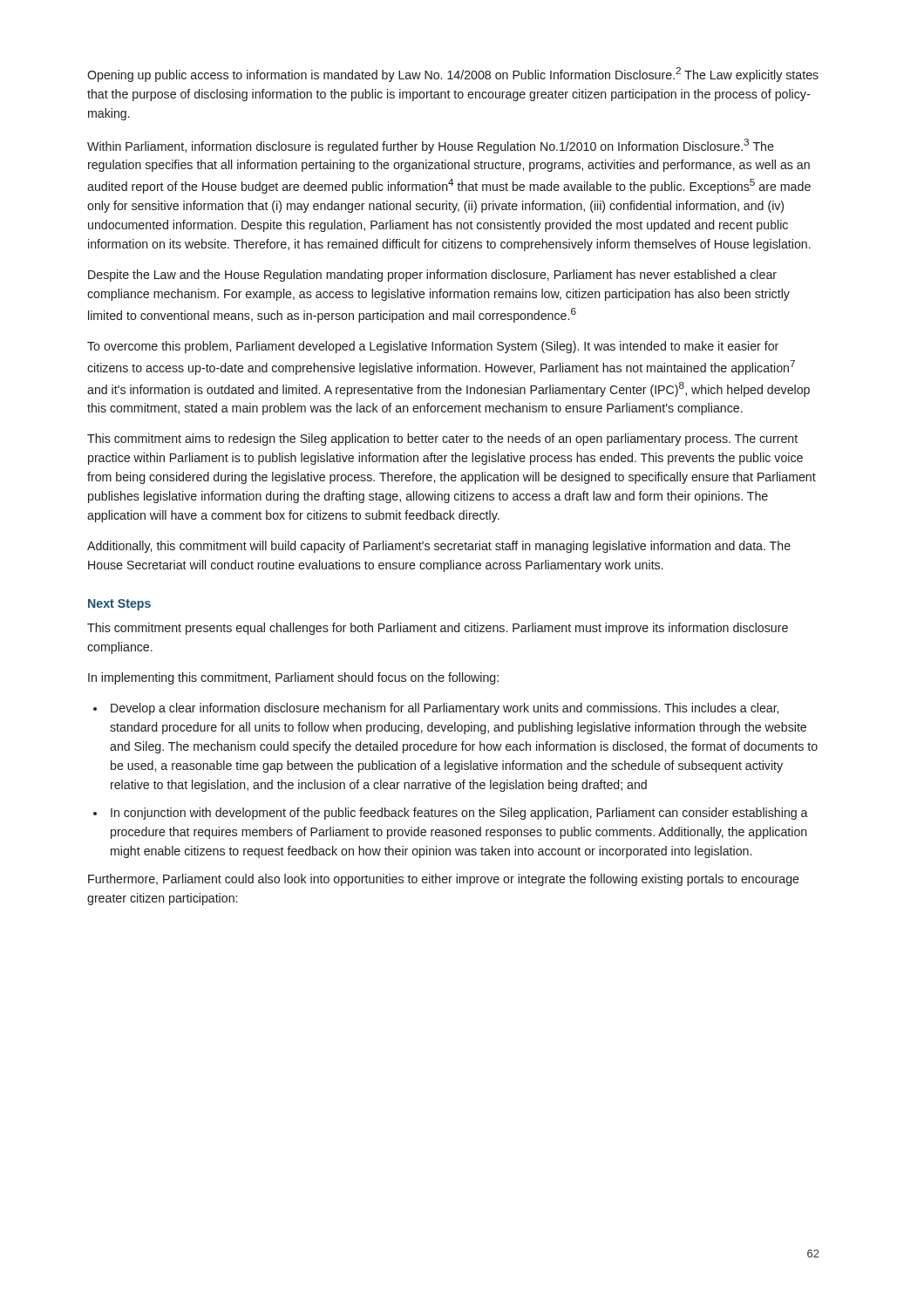Click on the list item containing "Develop a clear information"
Viewport: 924px width, 1308px height.
464,747
